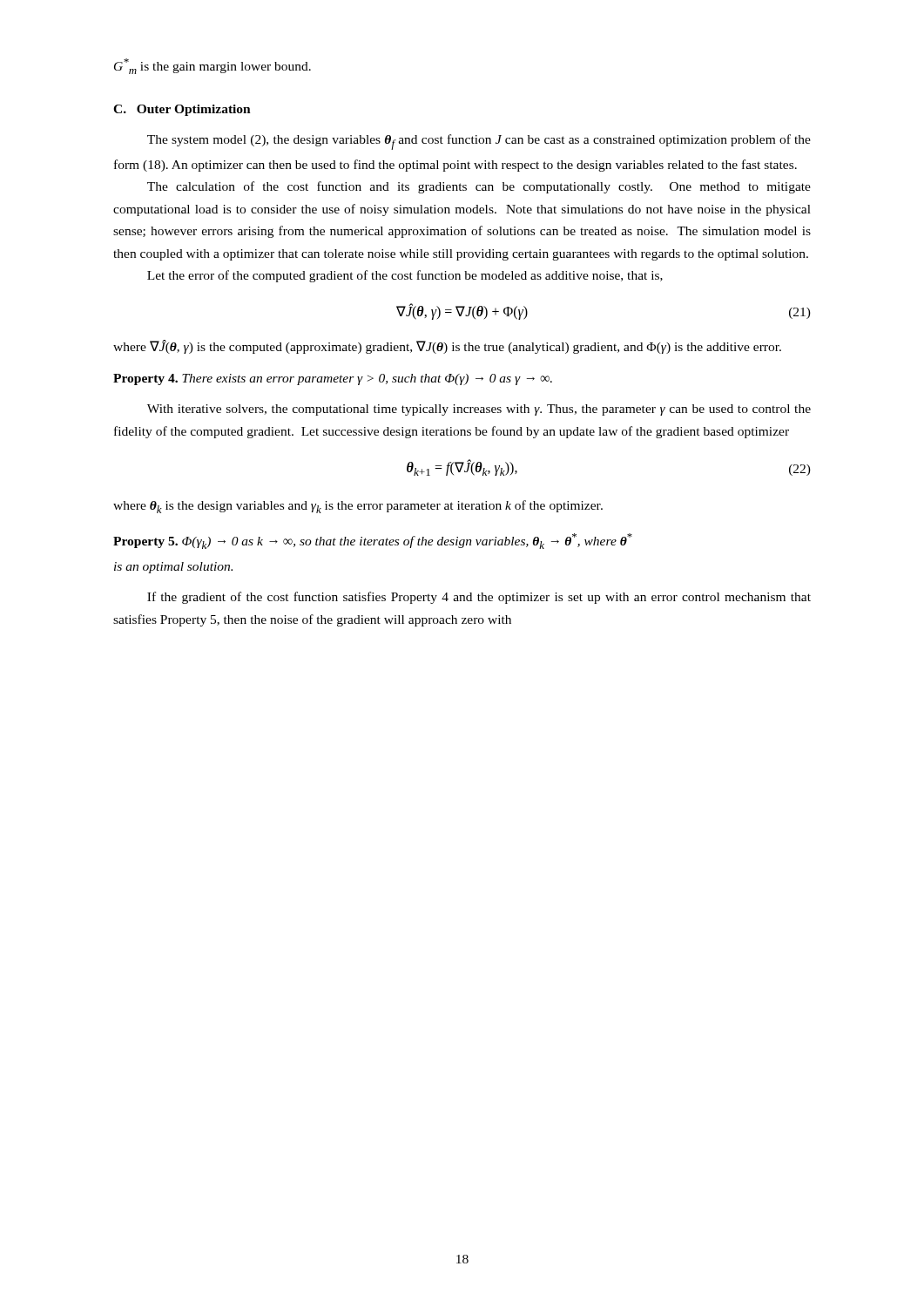Viewport: 924px width, 1307px height.
Task: Find the text block with the text "The calculation of the cost function"
Action: point(462,220)
